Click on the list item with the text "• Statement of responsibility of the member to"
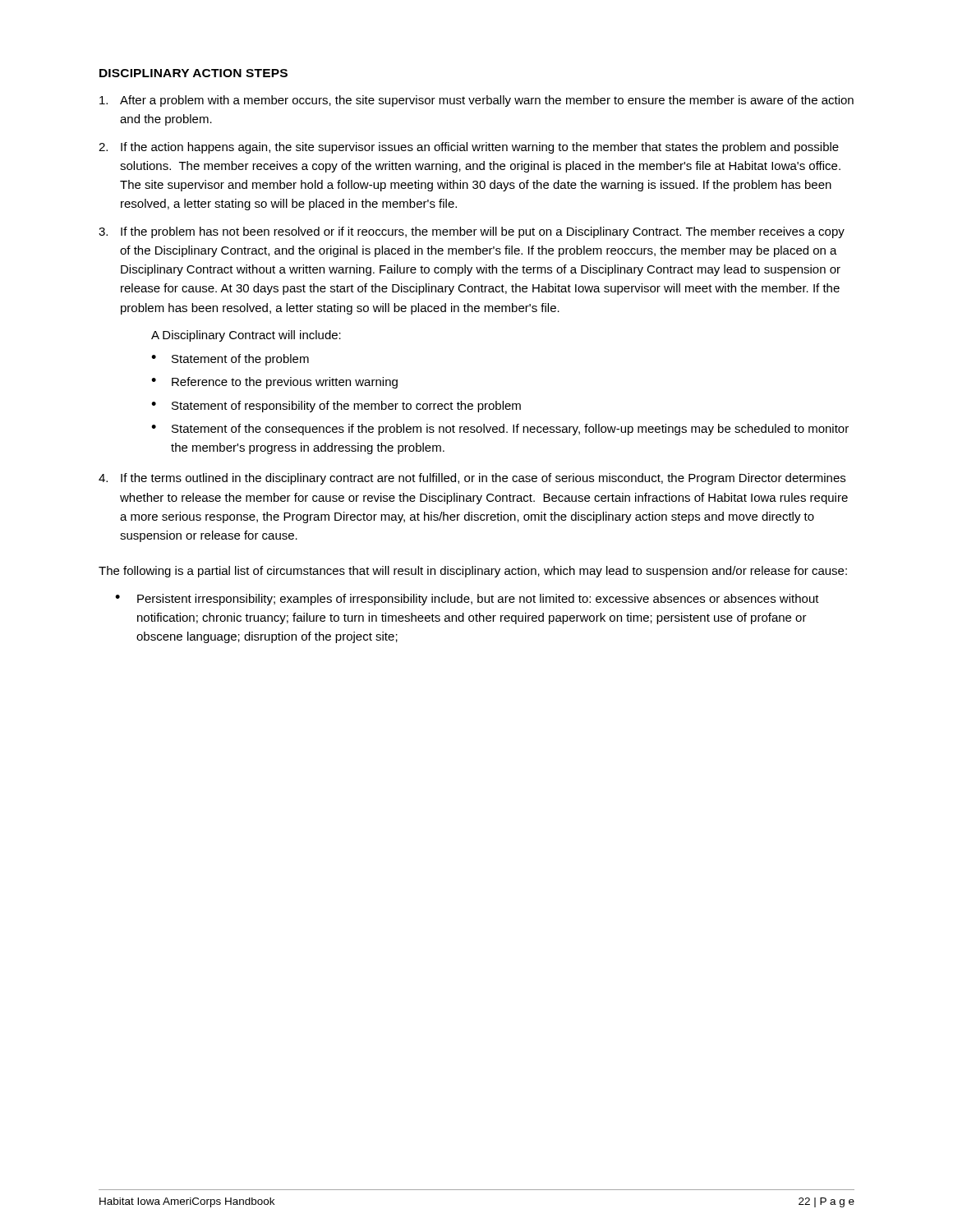Screen dimensions: 1232x953 point(336,405)
